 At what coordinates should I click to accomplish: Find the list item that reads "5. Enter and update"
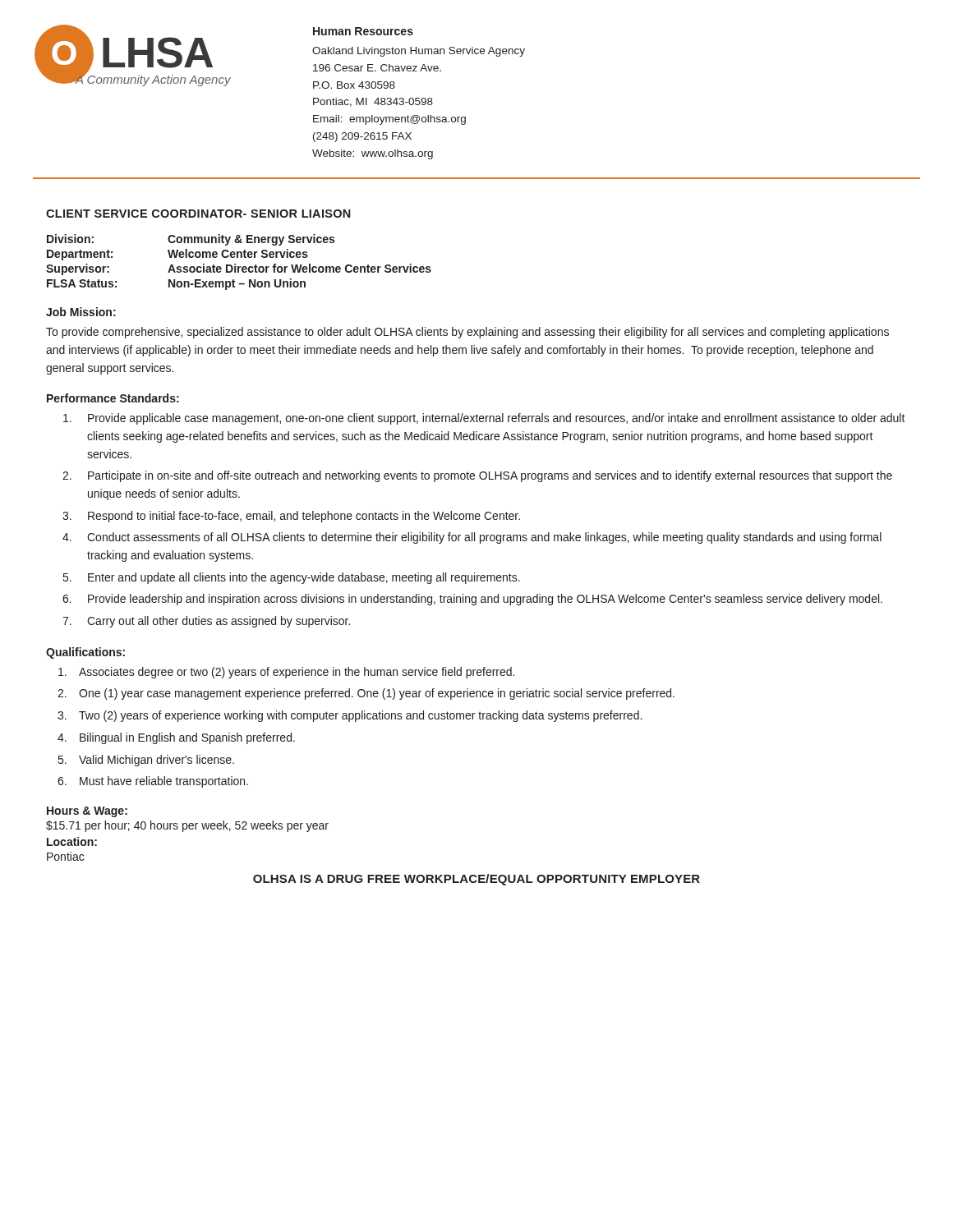coord(485,578)
